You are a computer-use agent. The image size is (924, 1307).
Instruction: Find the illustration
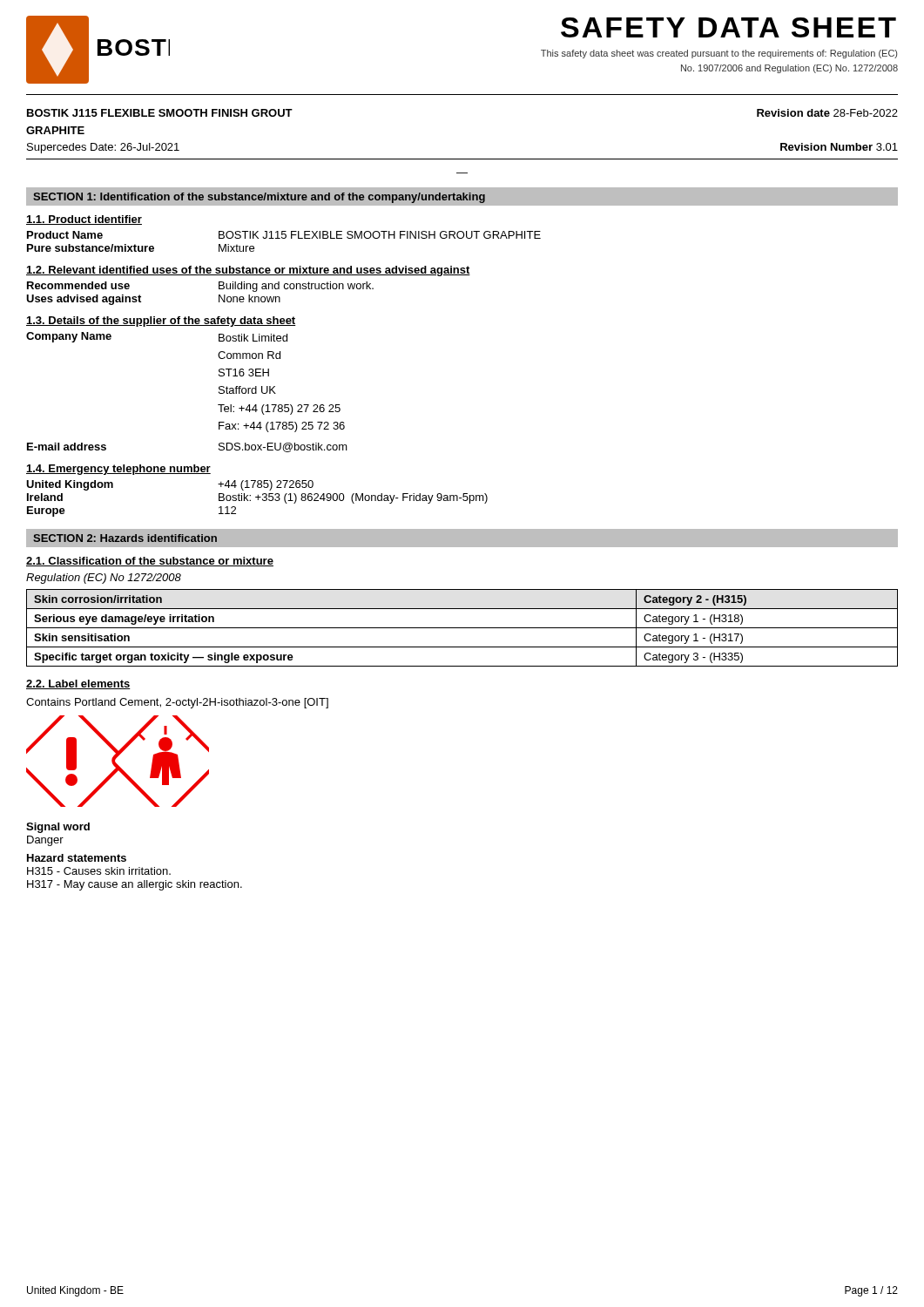(462, 762)
